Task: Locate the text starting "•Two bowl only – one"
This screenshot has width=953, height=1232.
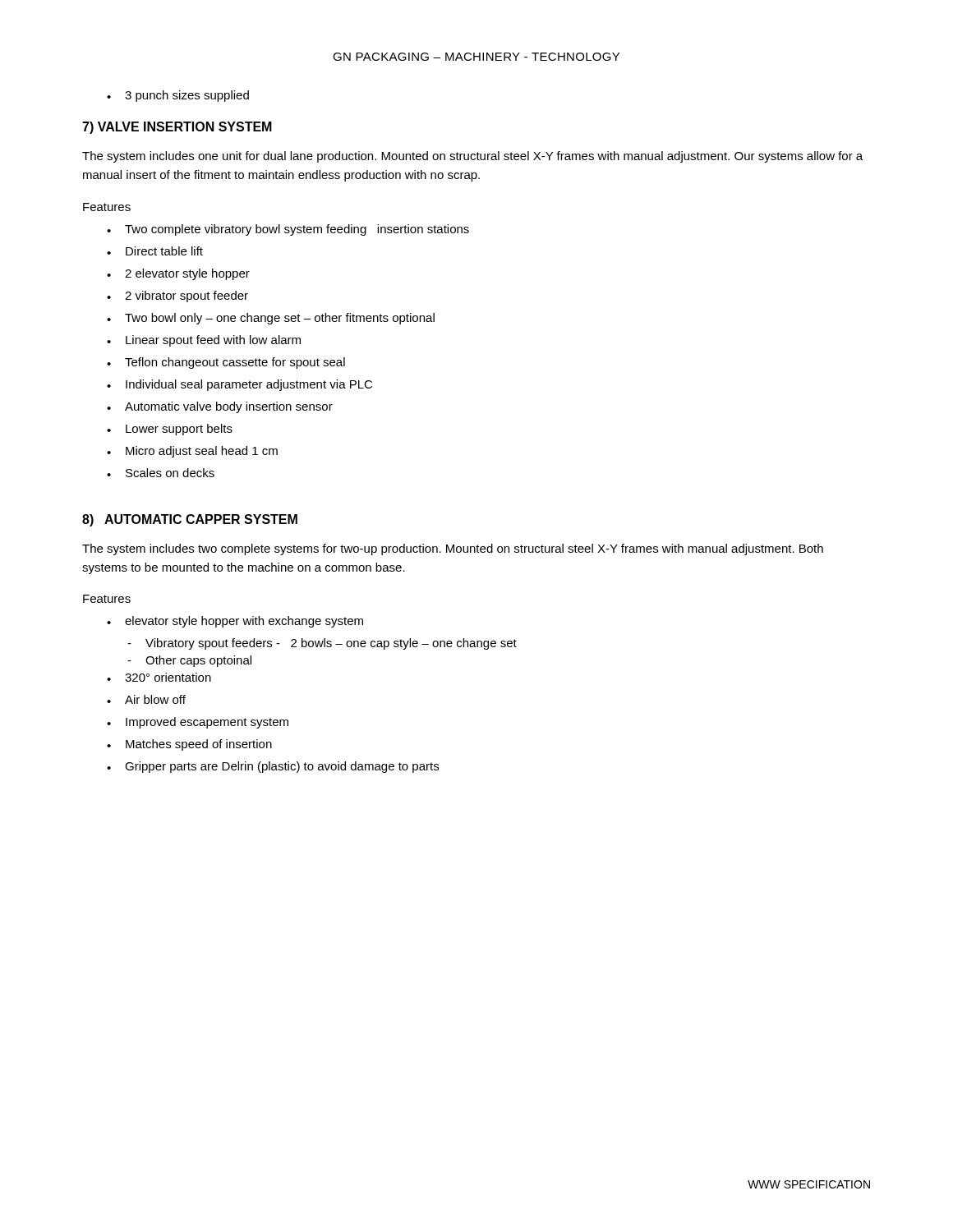Action: click(271, 319)
